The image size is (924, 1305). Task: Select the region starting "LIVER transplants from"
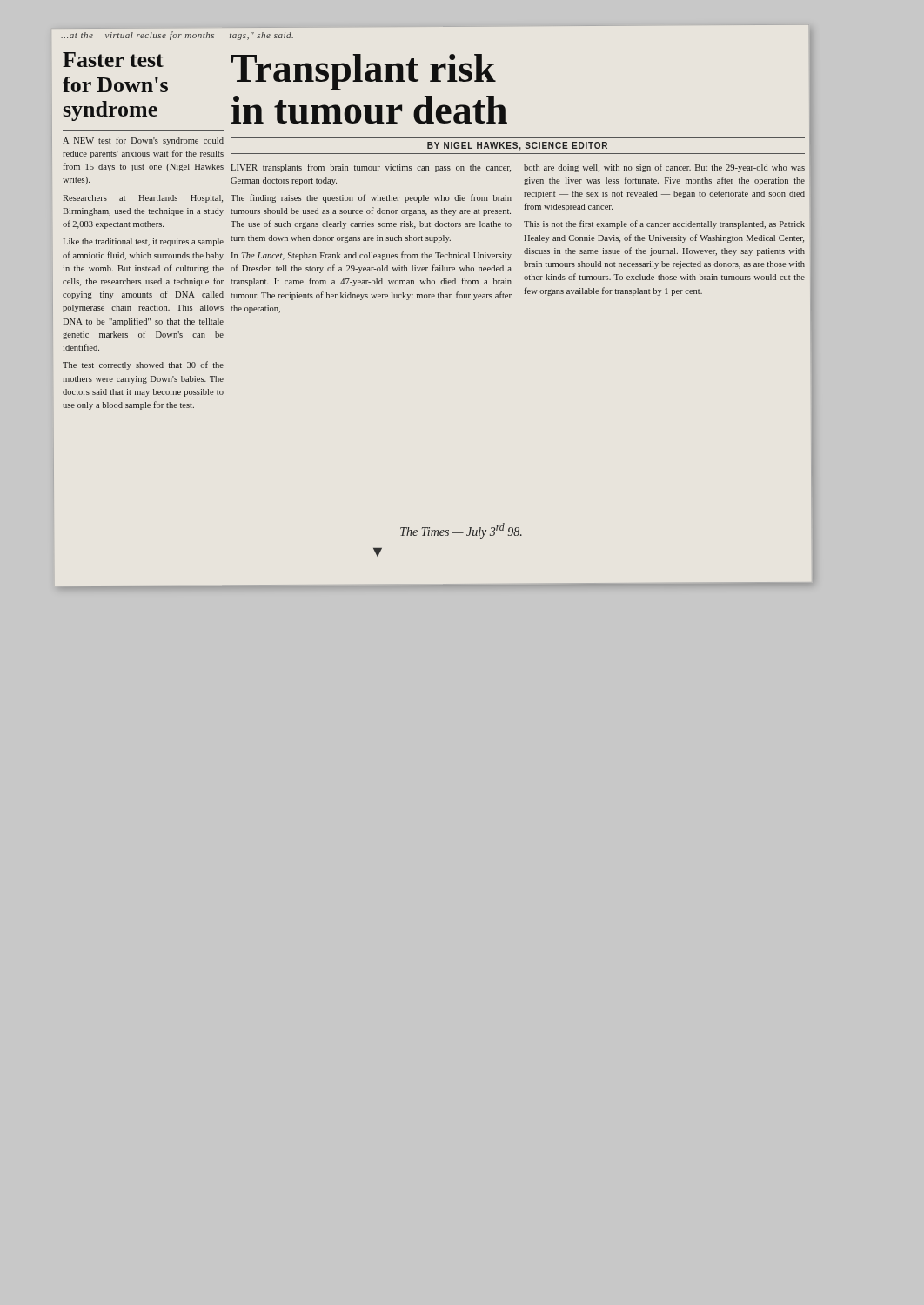click(371, 238)
